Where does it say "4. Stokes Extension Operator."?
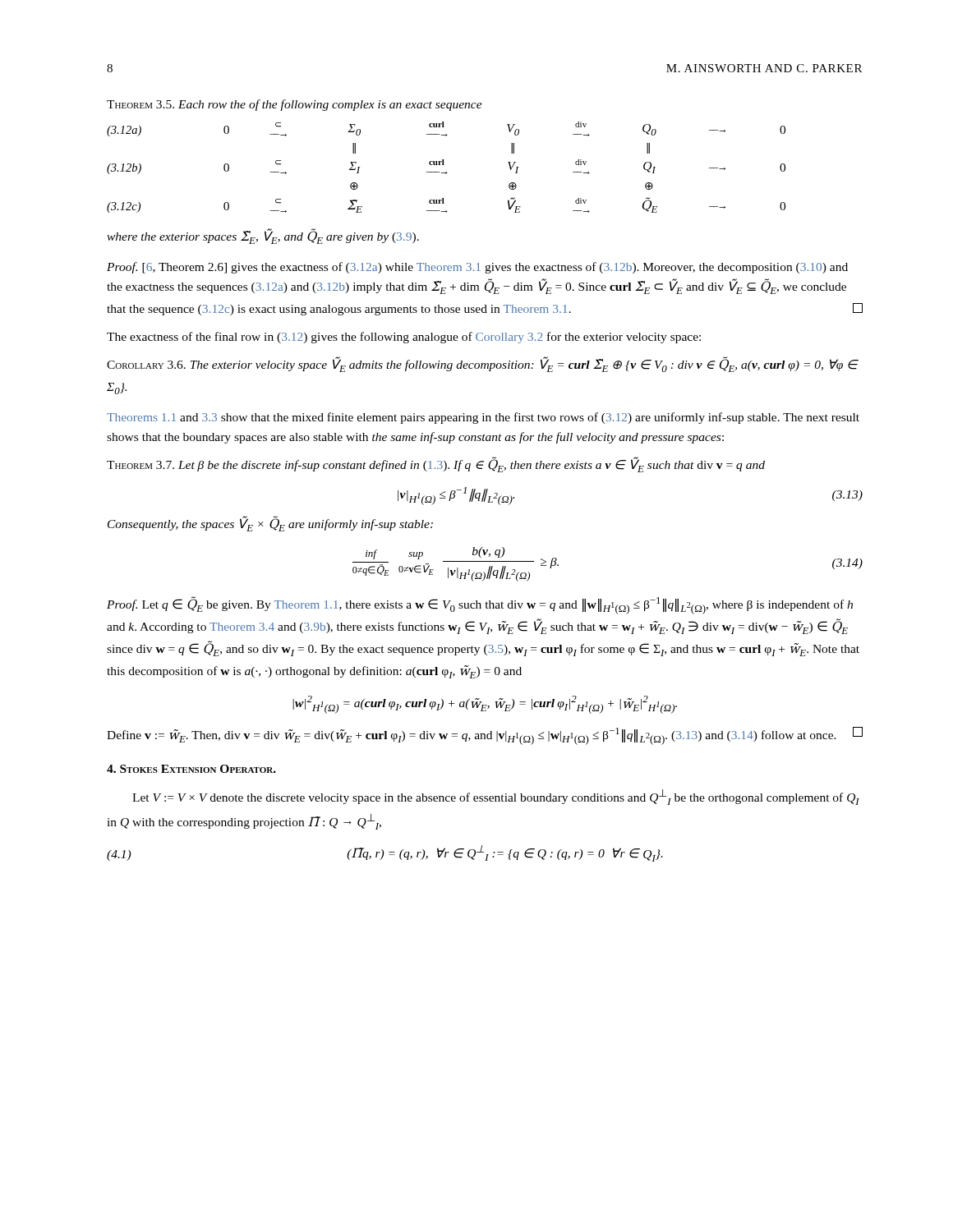 pos(191,768)
